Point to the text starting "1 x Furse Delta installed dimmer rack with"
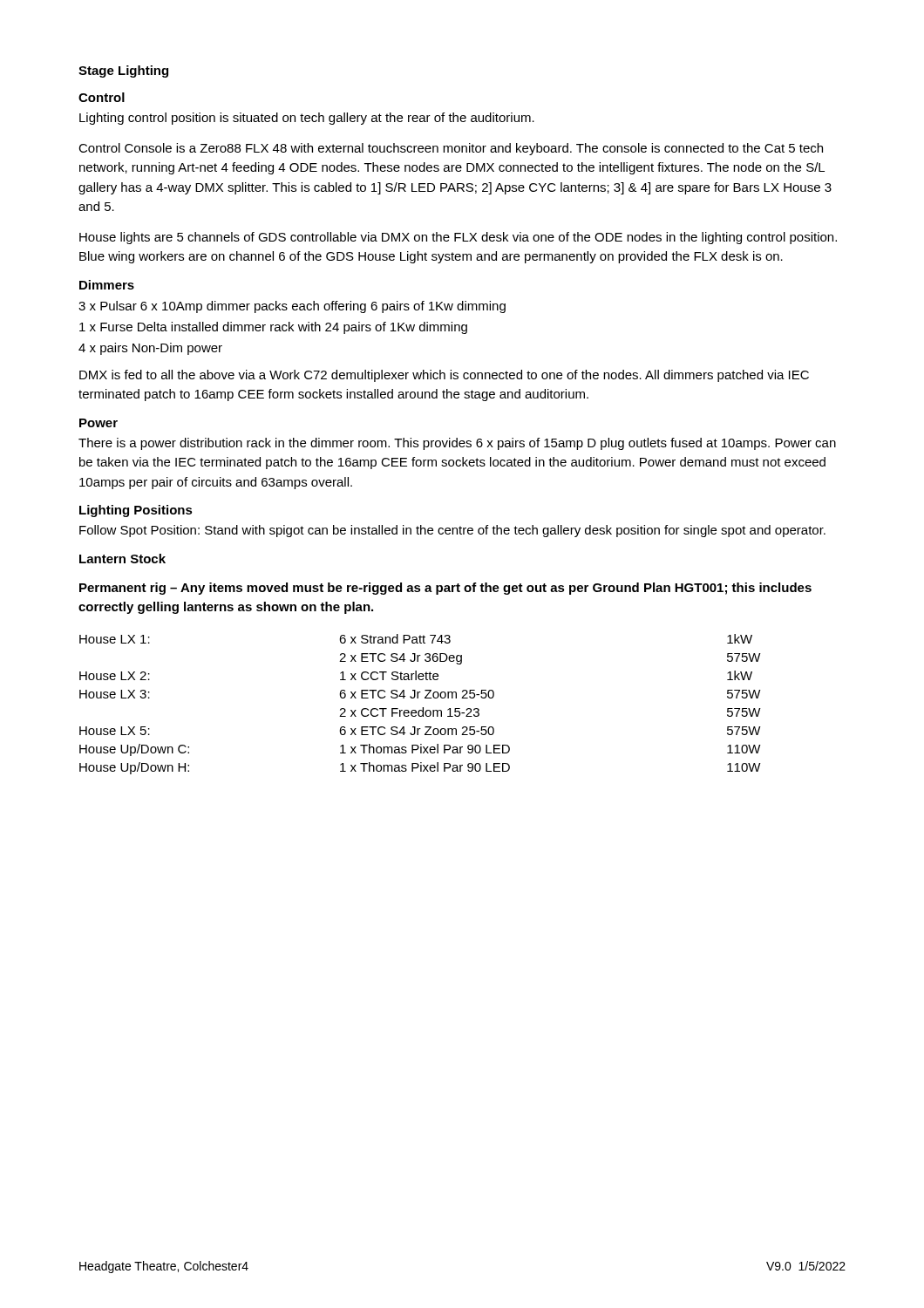The image size is (924, 1308). 273,326
